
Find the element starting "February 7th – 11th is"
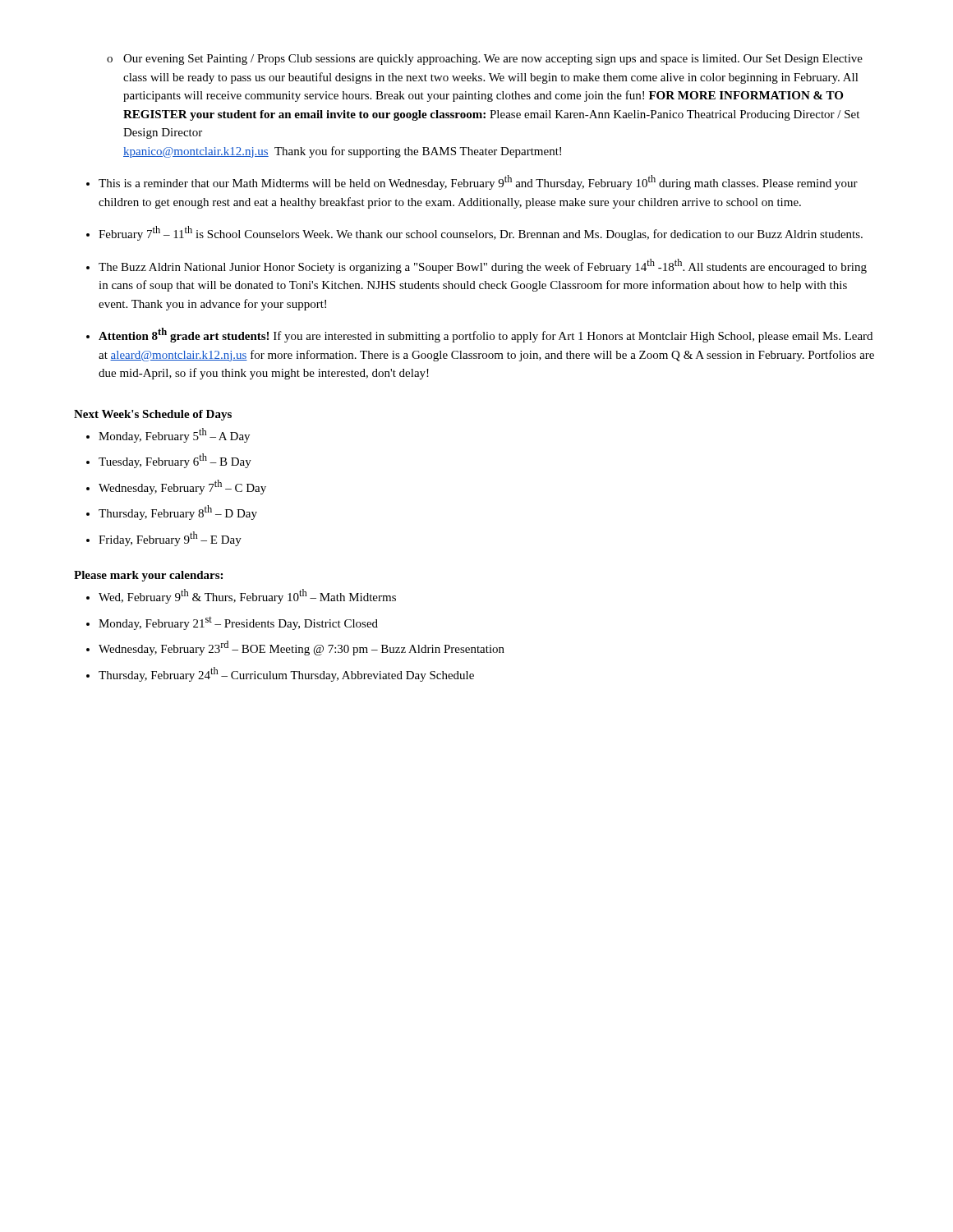click(489, 233)
